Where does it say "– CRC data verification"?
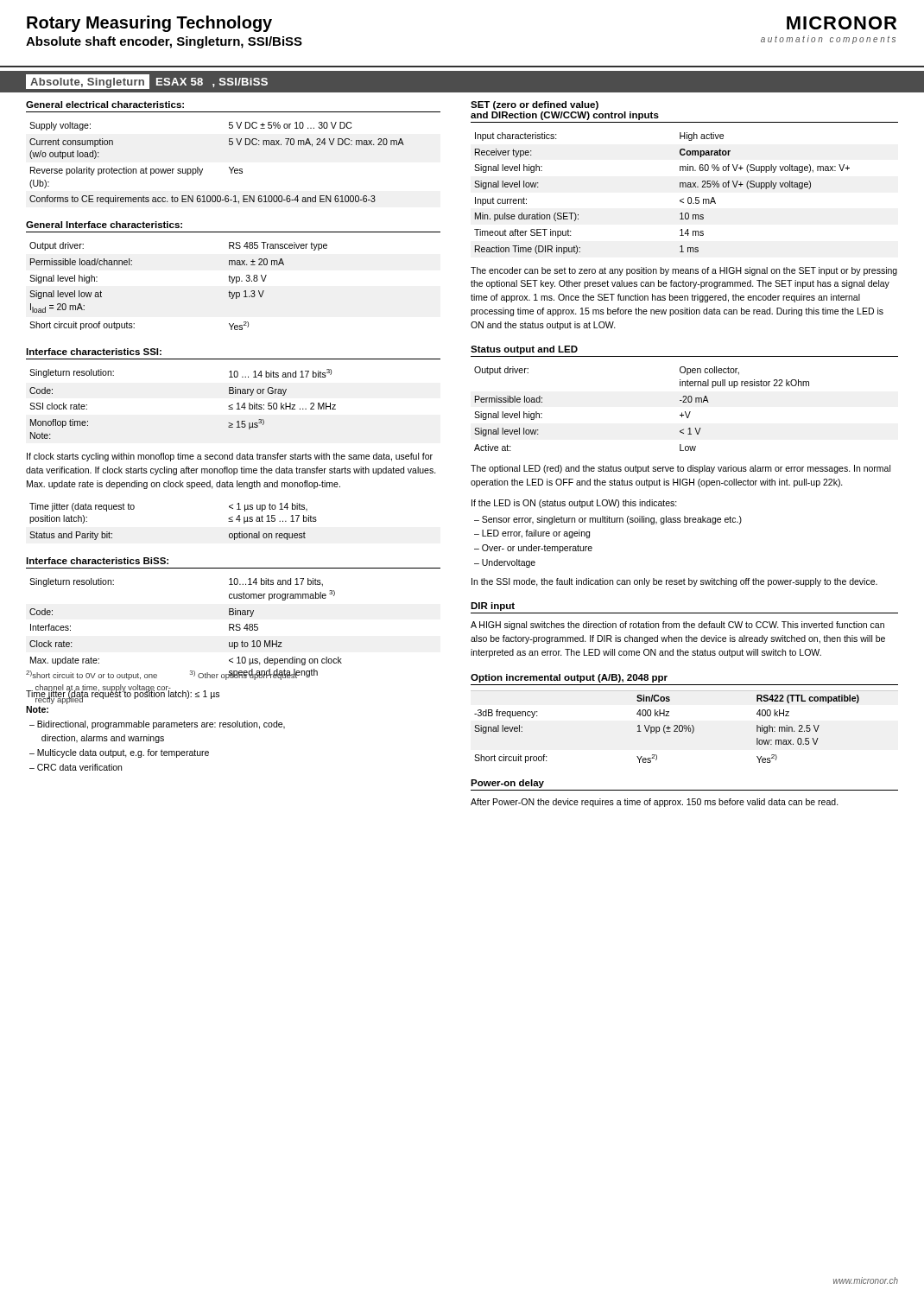 (76, 767)
